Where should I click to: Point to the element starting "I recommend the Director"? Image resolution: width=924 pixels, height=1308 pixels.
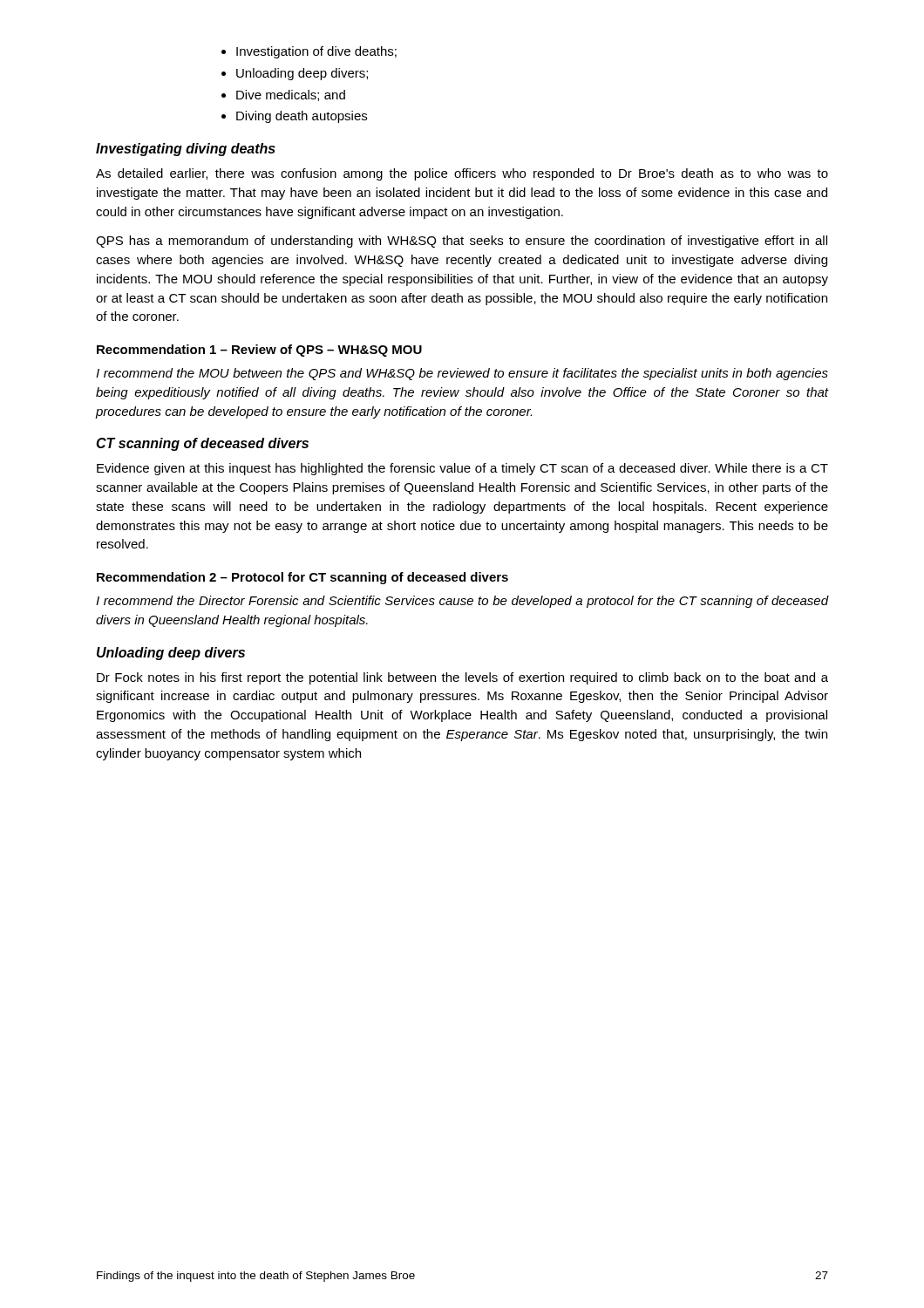[x=462, y=610]
